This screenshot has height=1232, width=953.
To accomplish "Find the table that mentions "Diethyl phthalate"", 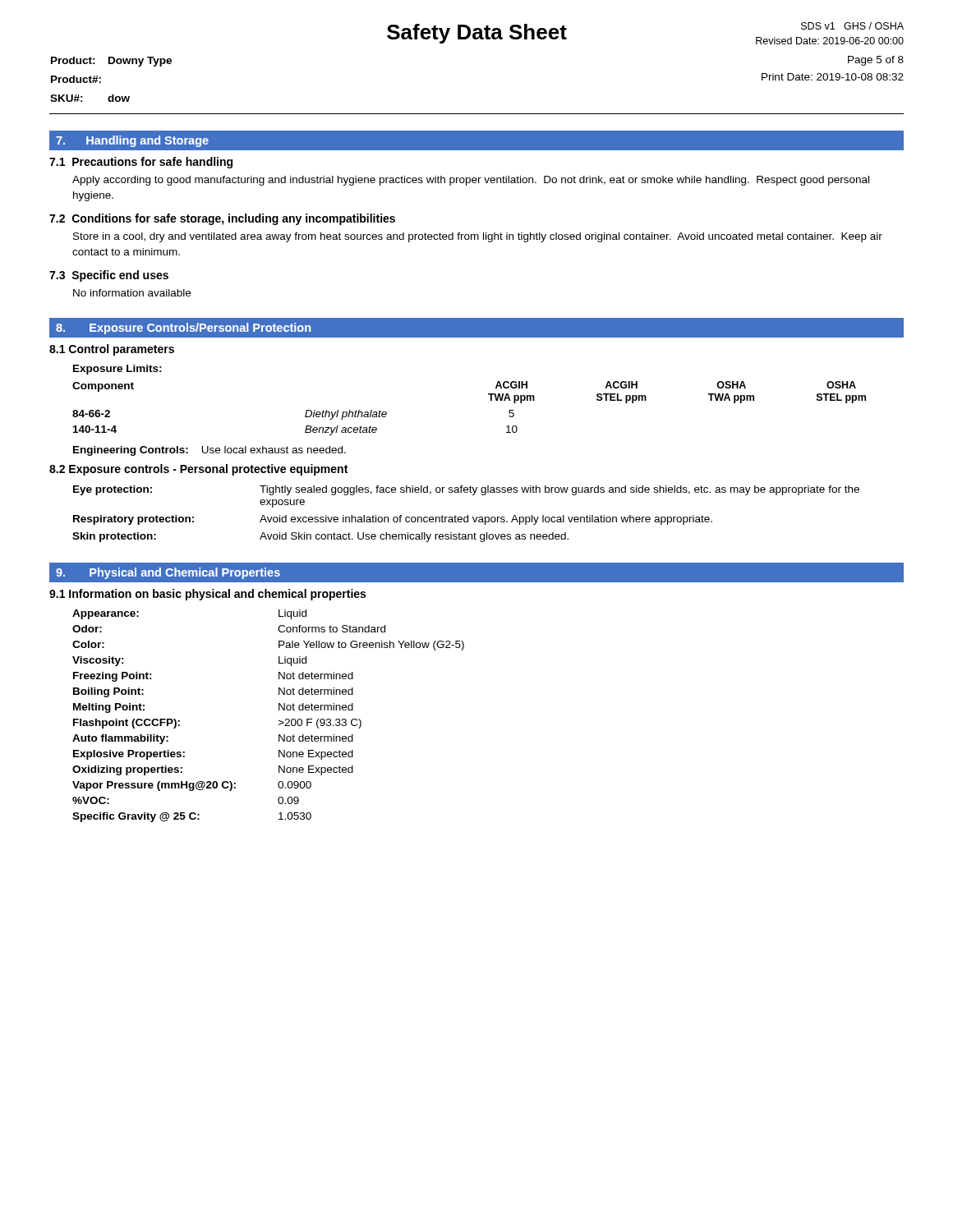I will (488, 407).
